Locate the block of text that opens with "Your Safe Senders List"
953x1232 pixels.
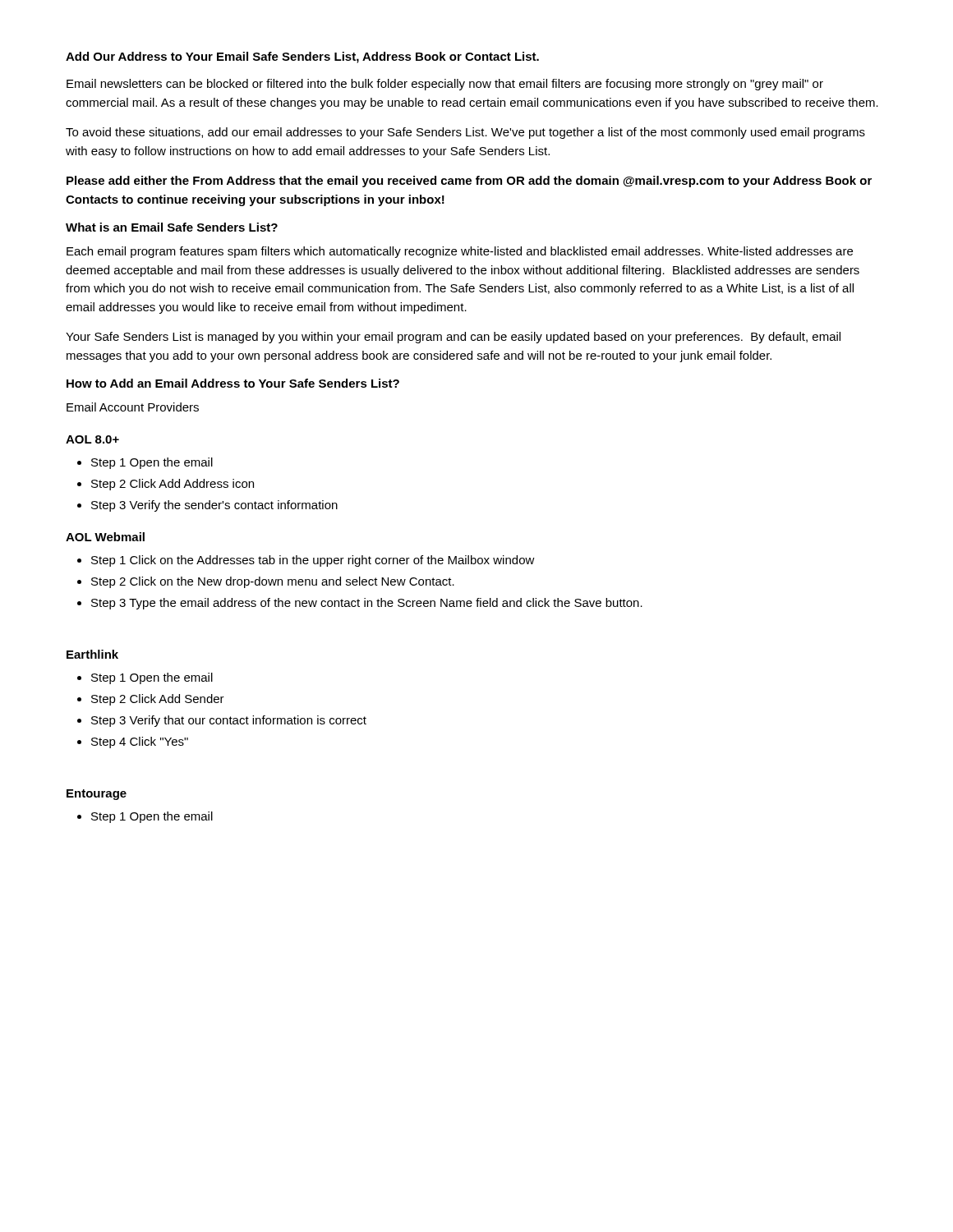coord(454,346)
